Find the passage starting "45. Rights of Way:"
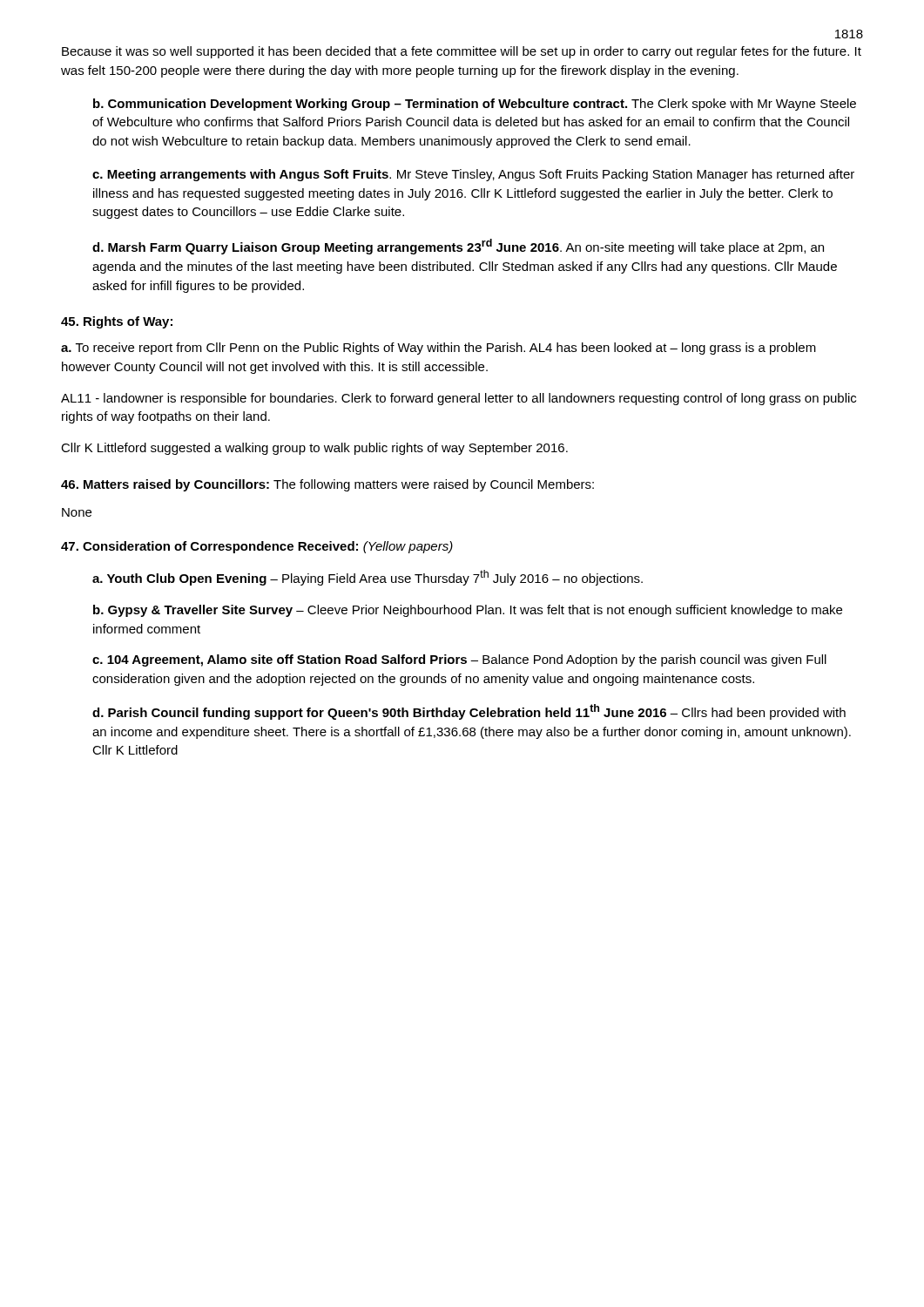The height and width of the screenshot is (1307, 924). pyautogui.click(x=117, y=321)
